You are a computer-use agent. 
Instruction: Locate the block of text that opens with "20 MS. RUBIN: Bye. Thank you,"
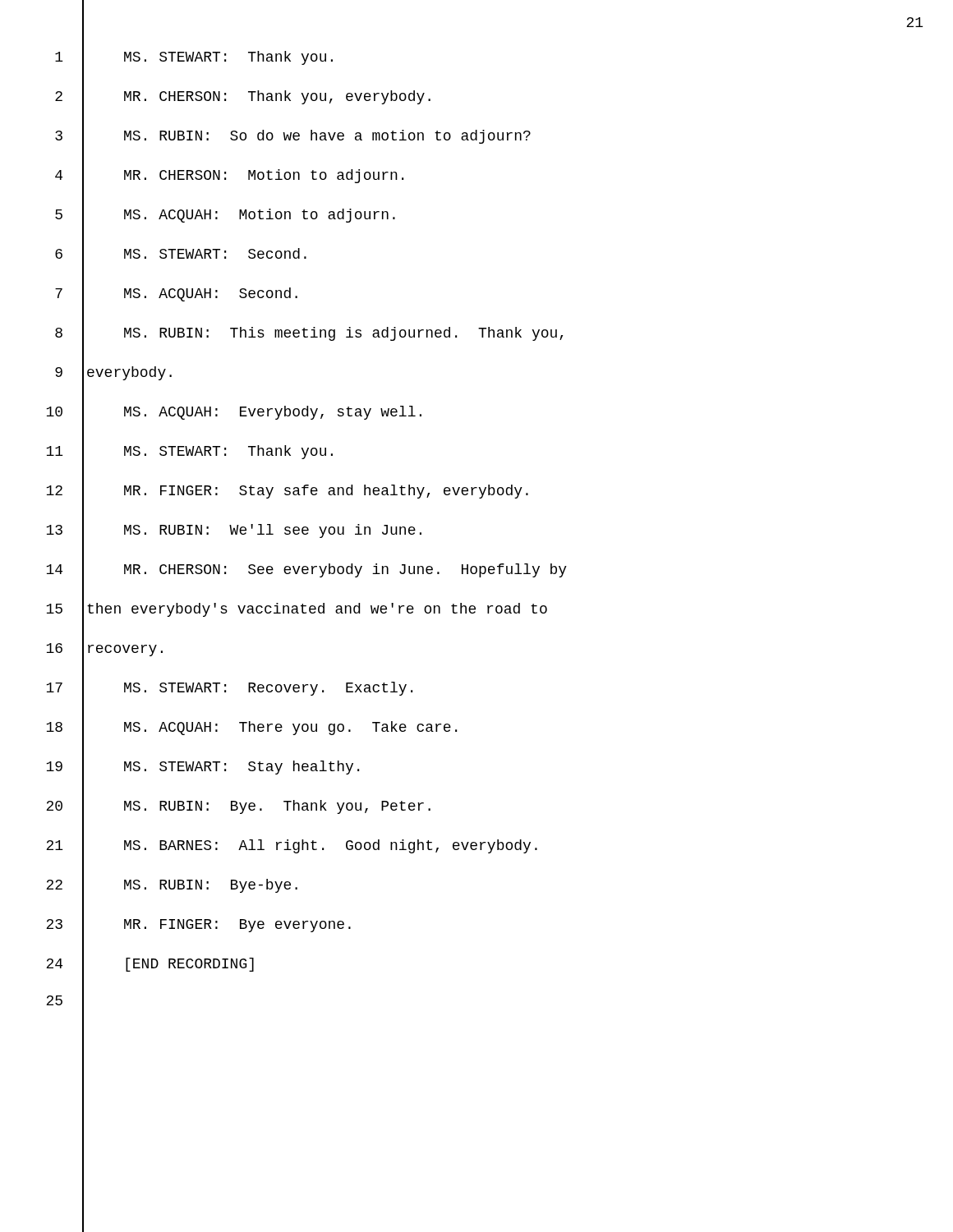tap(238, 807)
